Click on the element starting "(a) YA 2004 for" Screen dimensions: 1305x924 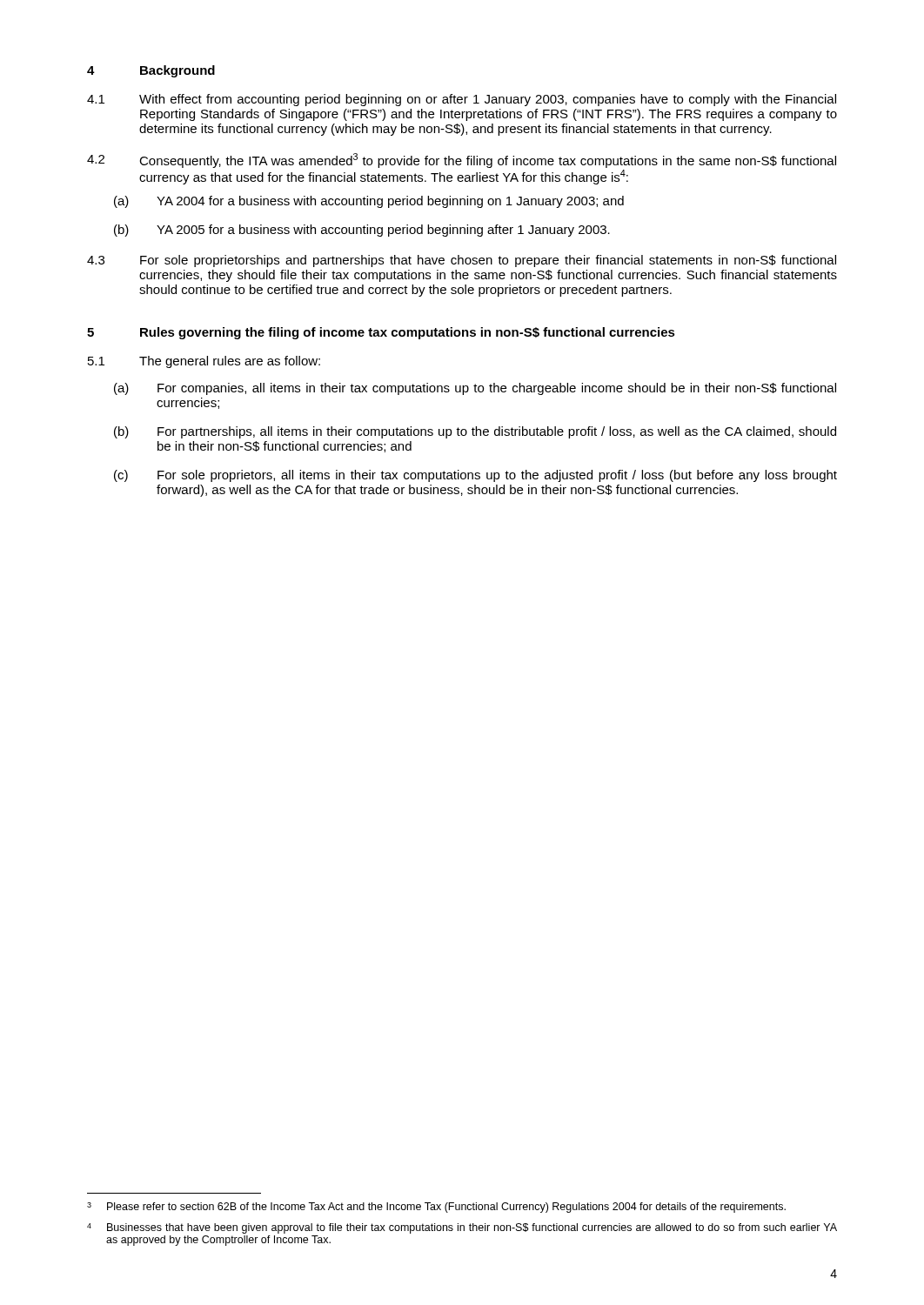pos(475,201)
